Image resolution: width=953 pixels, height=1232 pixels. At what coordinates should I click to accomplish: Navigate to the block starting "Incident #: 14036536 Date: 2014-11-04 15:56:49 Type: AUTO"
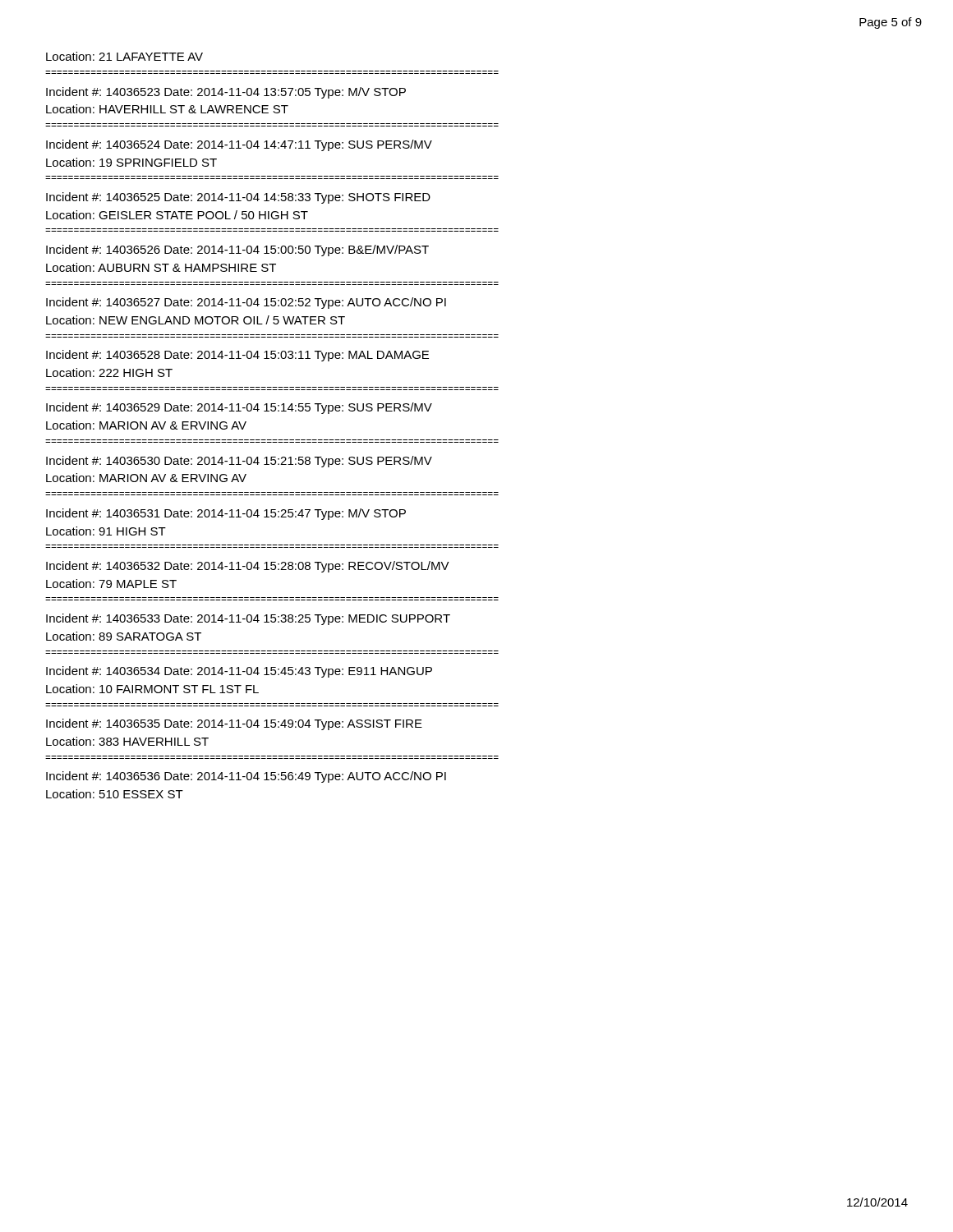(246, 777)
